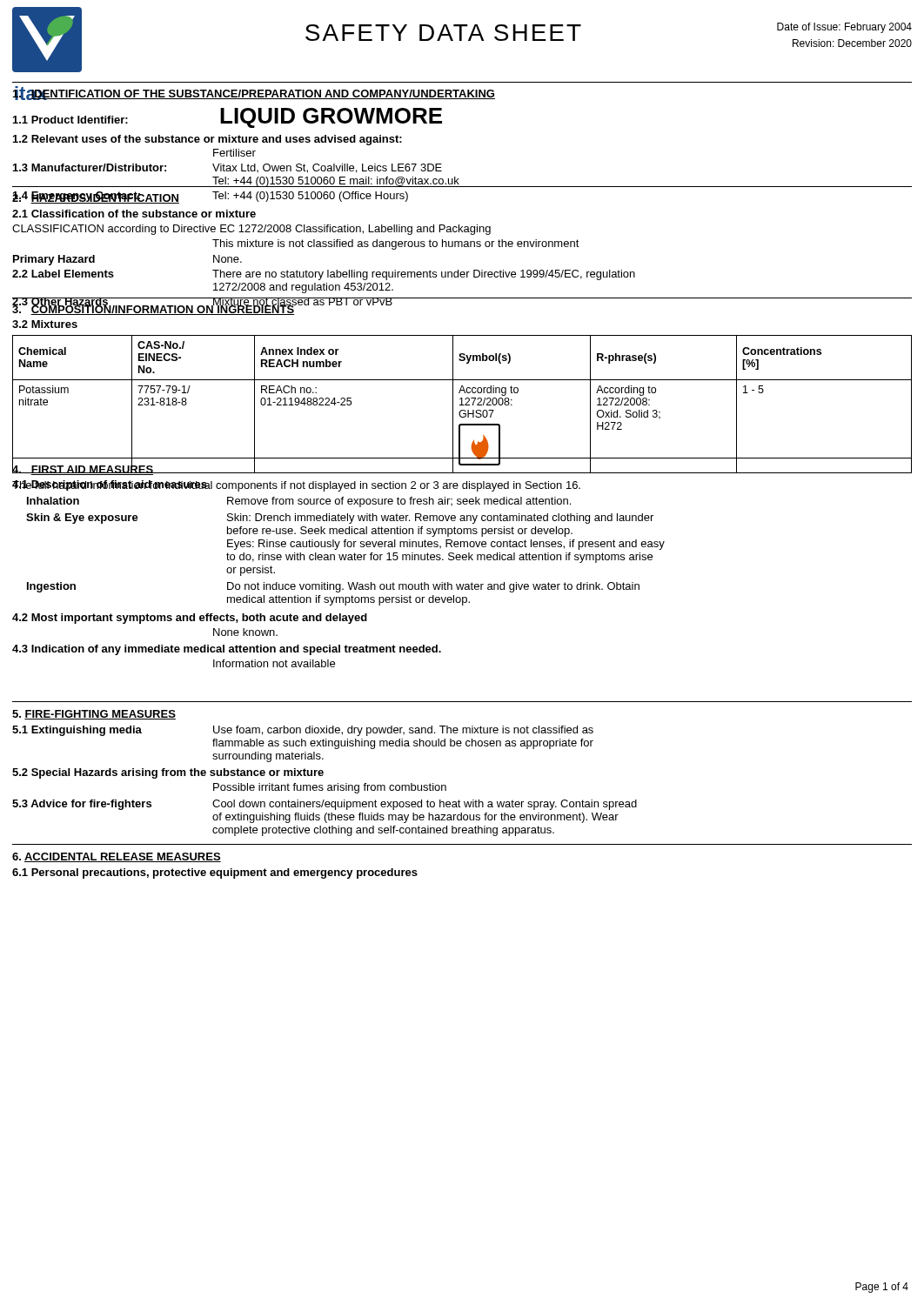The width and height of the screenshot is (924, 1305).
Task: Navigate to the element starting "This mixture is not classified as dangerous"
Action: [396, 243]
